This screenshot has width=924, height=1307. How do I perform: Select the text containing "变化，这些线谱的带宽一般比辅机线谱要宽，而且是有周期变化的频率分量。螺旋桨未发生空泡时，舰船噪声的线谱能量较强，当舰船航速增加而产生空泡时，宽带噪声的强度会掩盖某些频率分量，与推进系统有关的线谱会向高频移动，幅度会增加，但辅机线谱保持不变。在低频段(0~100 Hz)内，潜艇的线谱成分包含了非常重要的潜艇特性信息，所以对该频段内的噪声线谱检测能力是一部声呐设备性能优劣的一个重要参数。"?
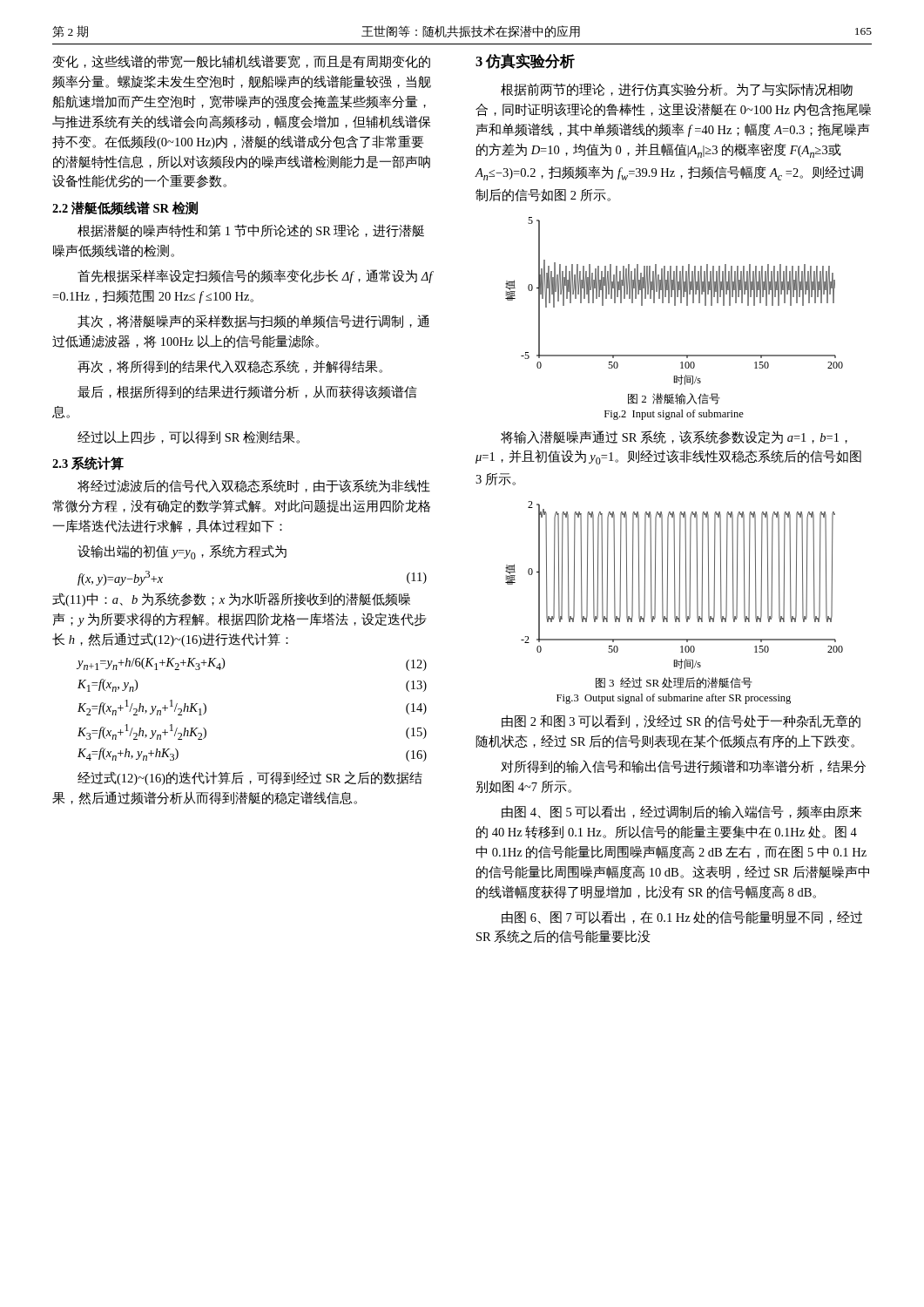click(242, 122)
